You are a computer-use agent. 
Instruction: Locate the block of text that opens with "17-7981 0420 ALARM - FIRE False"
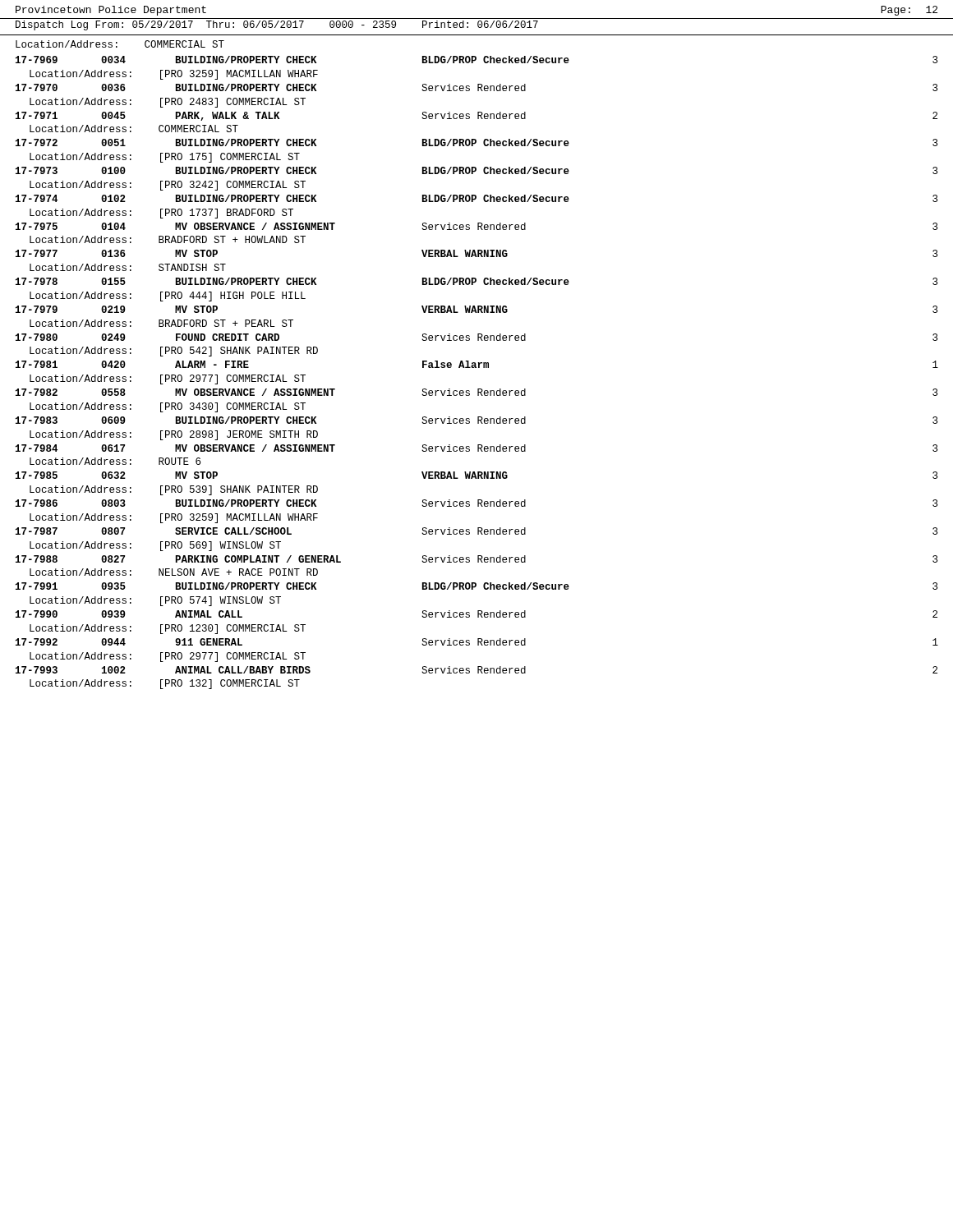click(476, 372)
